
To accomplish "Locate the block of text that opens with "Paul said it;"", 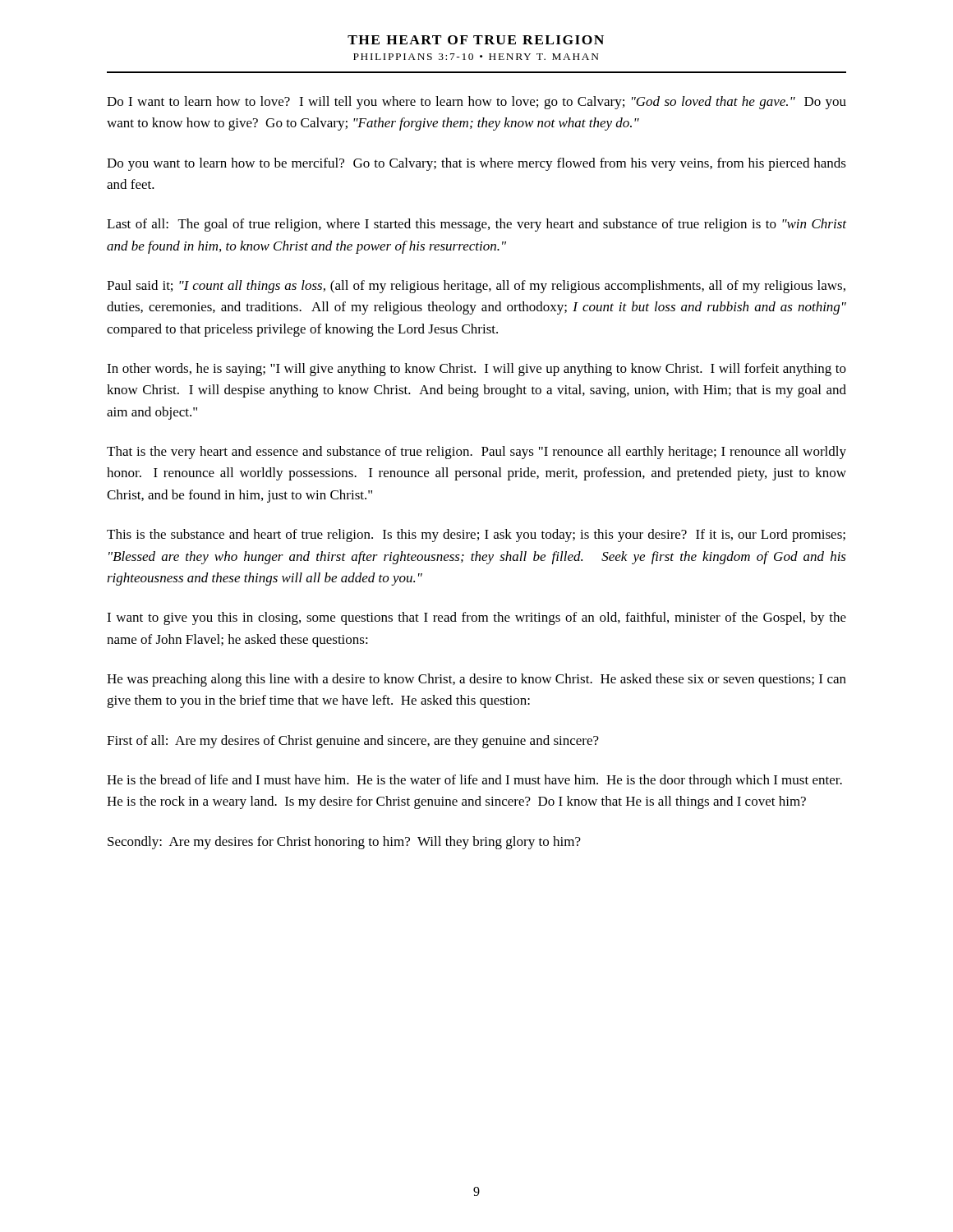I will [476, 307].
